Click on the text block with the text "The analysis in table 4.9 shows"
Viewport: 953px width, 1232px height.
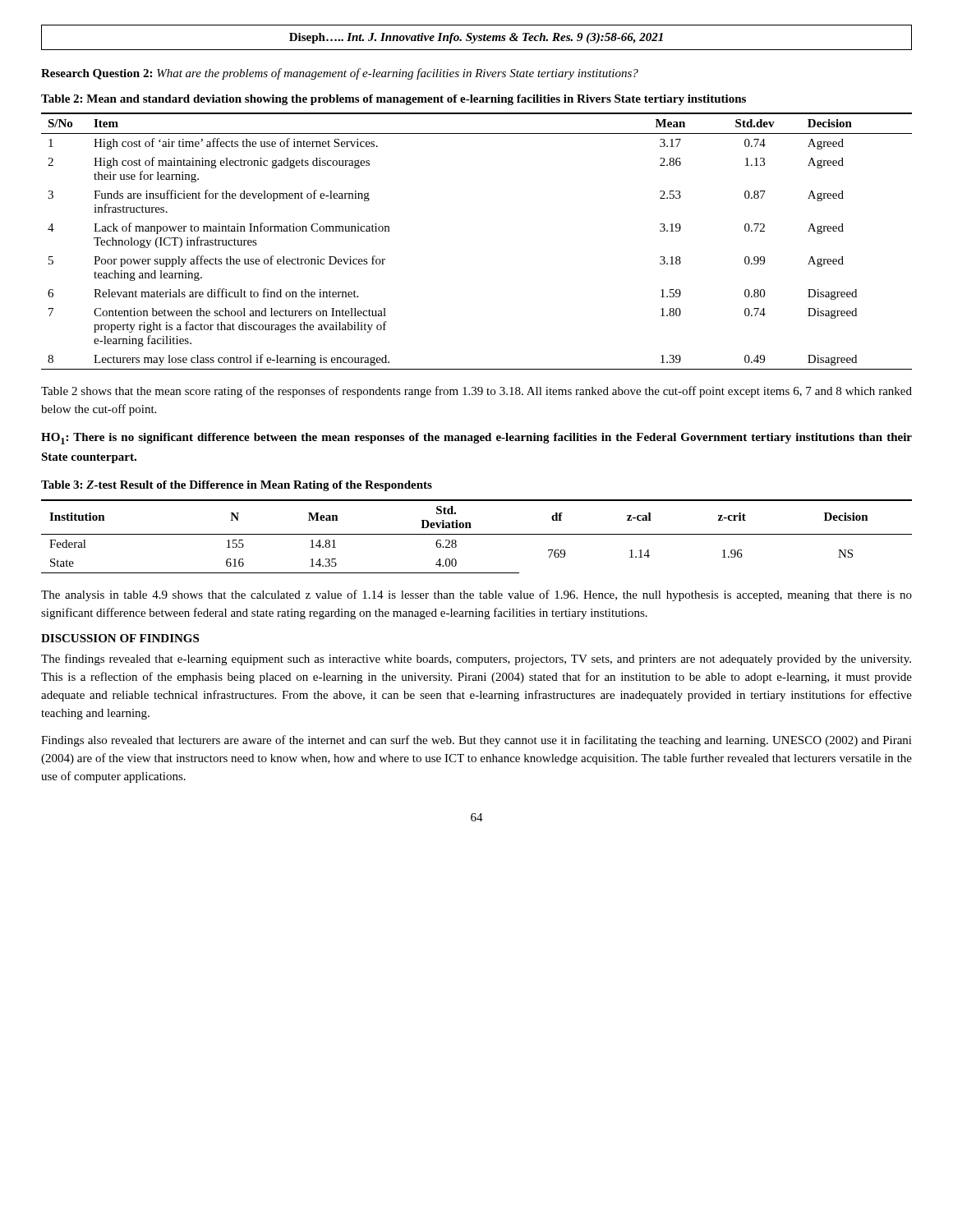point(476,603)
